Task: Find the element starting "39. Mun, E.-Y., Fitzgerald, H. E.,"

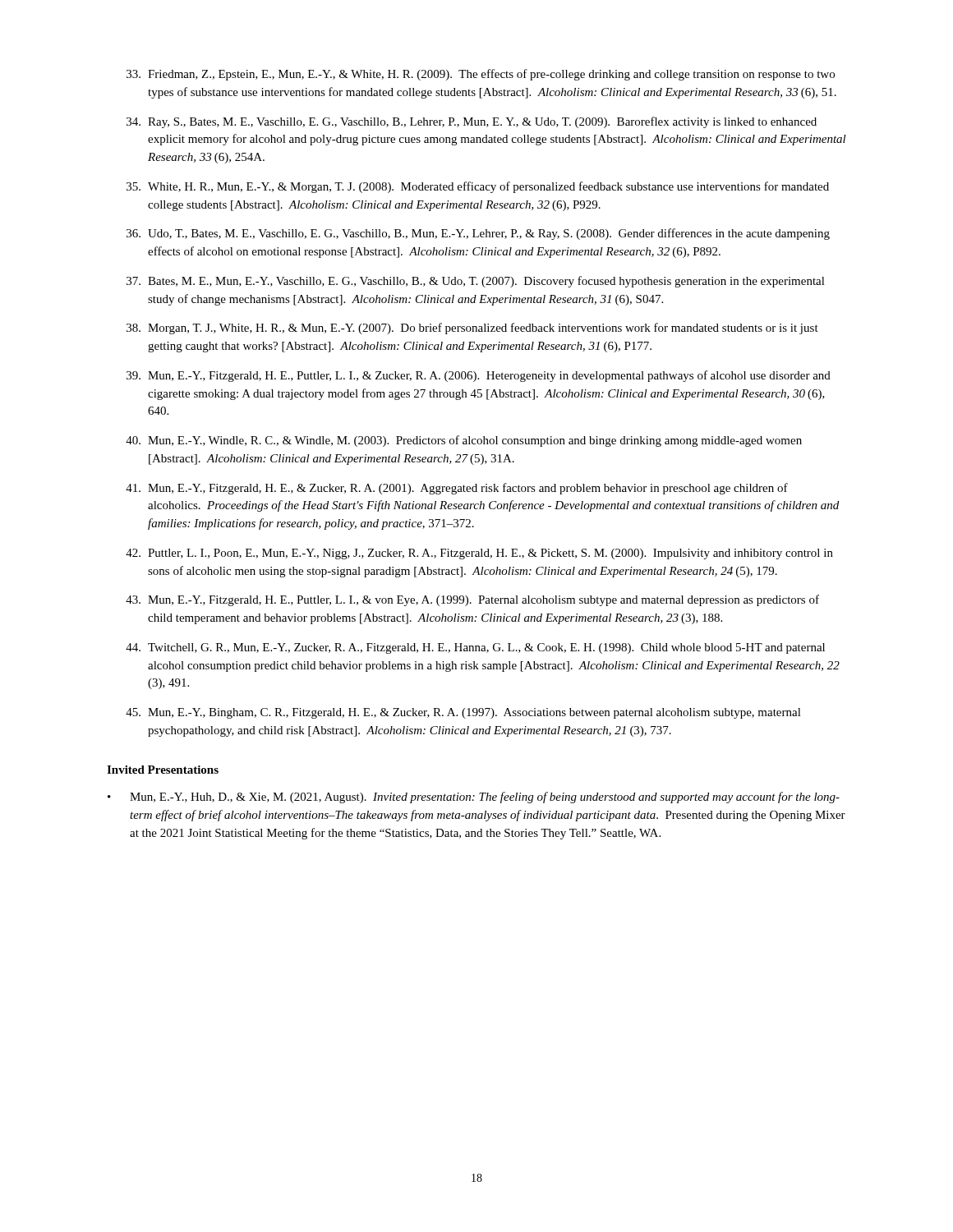Action: pos(476,394)
